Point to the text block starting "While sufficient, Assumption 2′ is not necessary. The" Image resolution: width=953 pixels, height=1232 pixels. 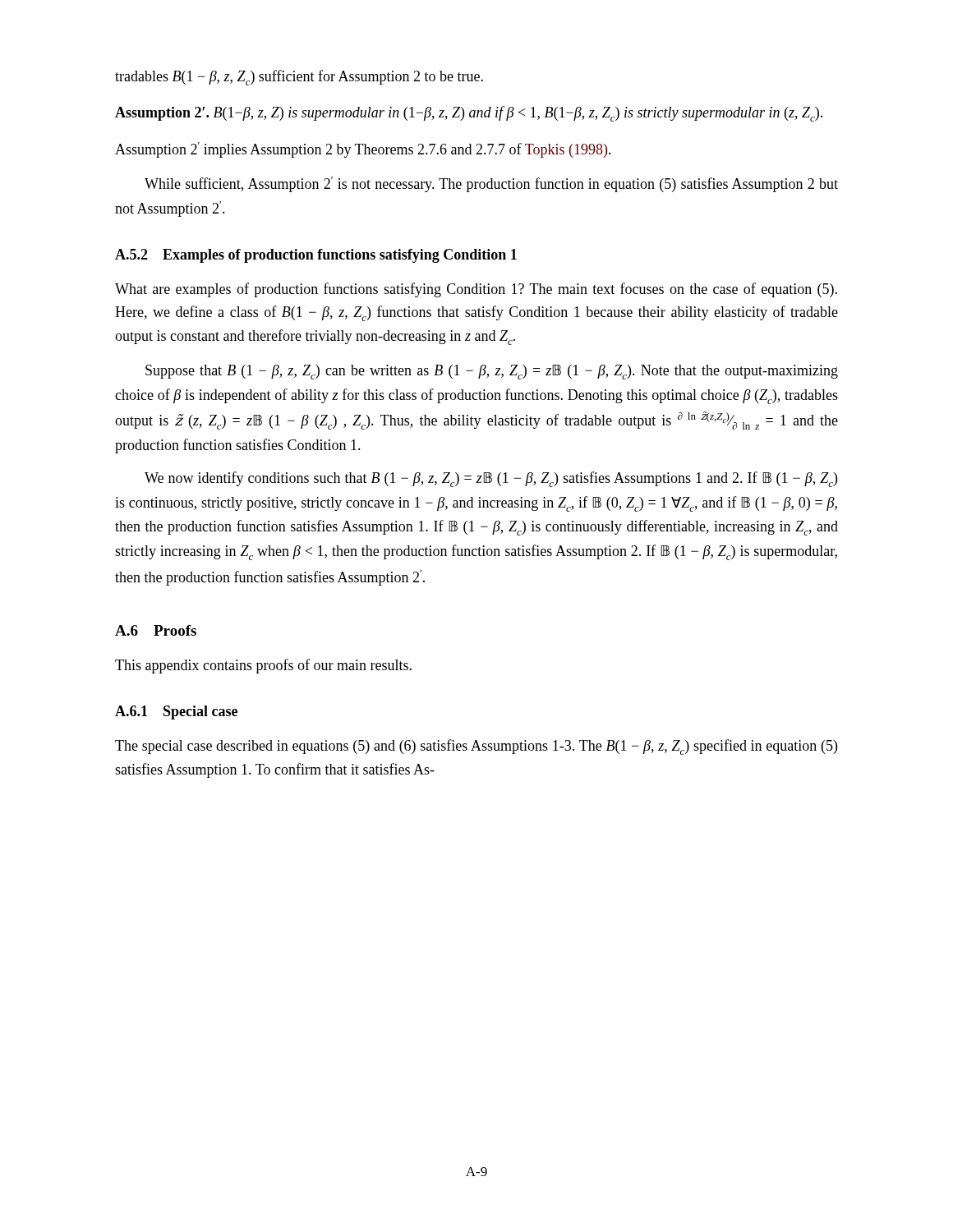click(476, 196)
